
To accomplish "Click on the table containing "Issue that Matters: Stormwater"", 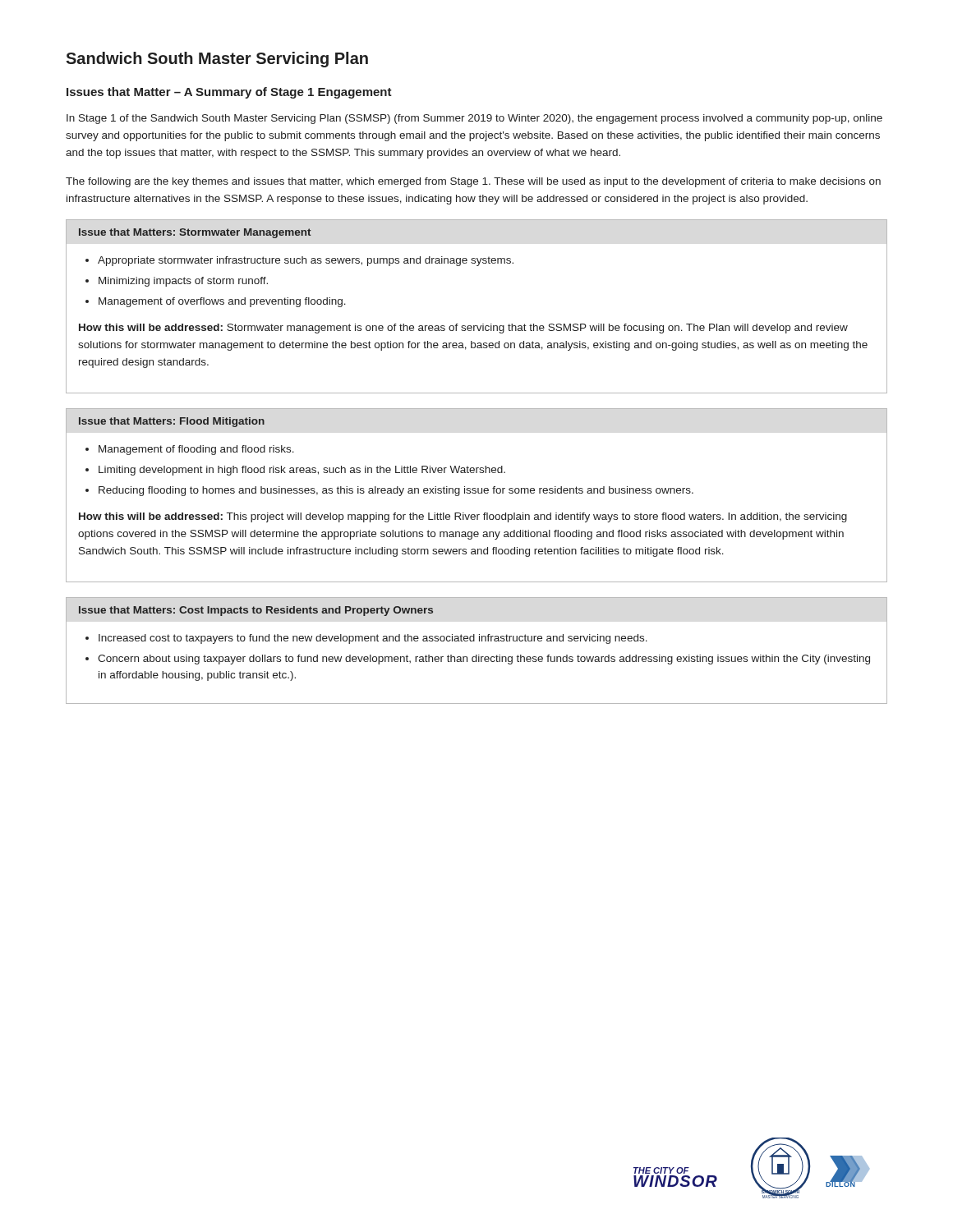I will click(x=476, y=306).
